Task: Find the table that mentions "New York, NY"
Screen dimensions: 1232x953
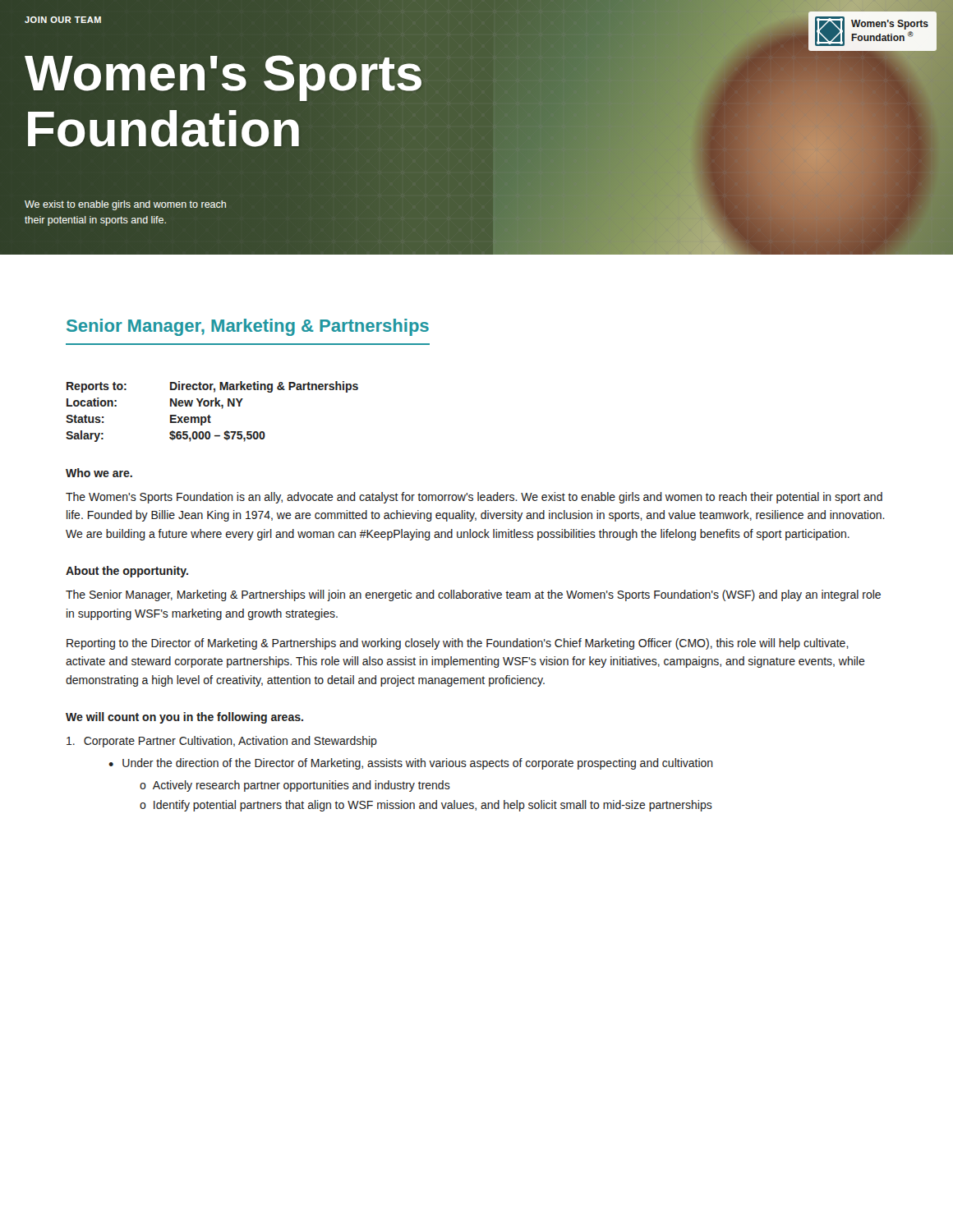Action: tap(476, 411)
